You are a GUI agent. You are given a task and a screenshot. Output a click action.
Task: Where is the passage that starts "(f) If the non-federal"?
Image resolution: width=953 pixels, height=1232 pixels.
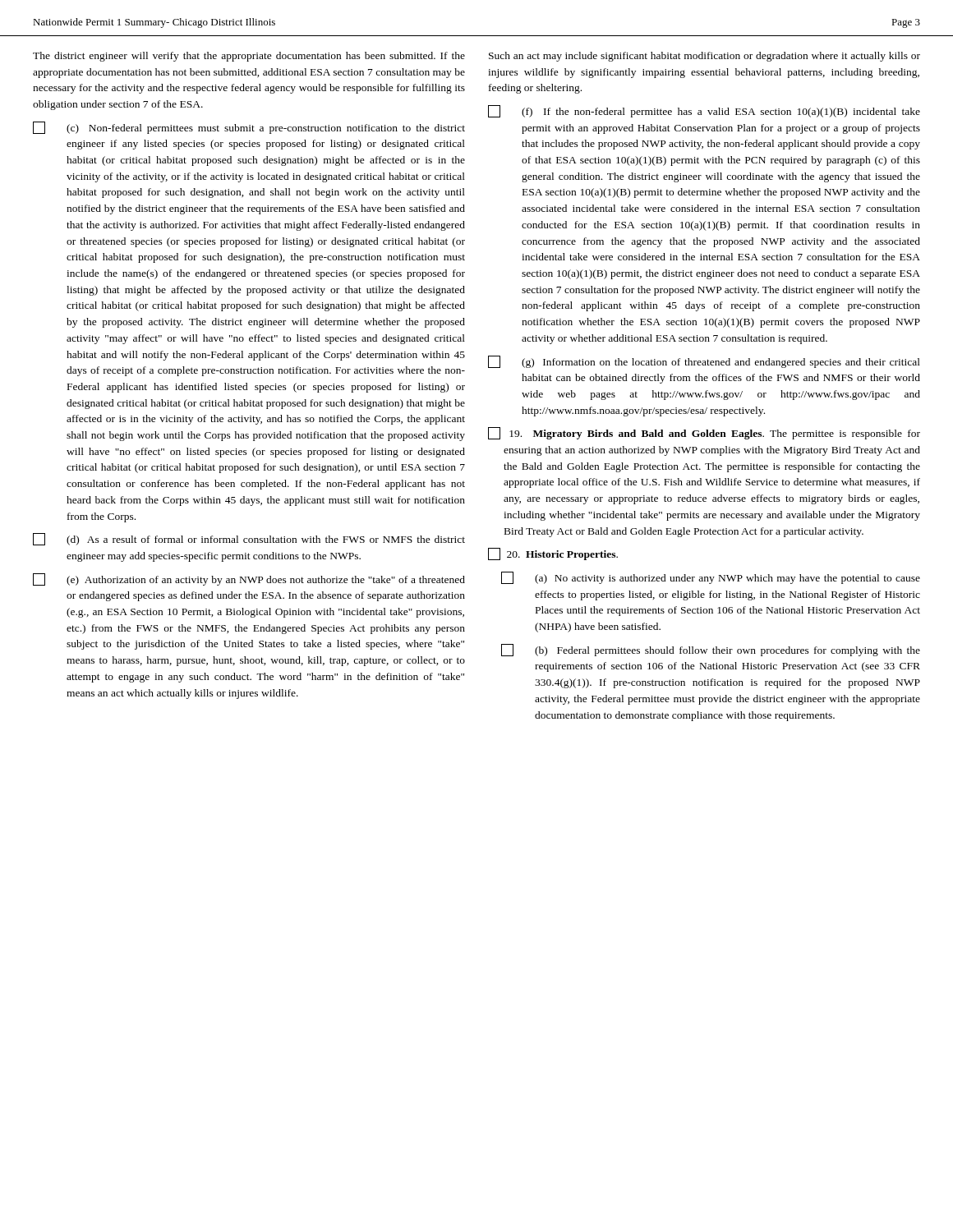(x=704, y=225)
